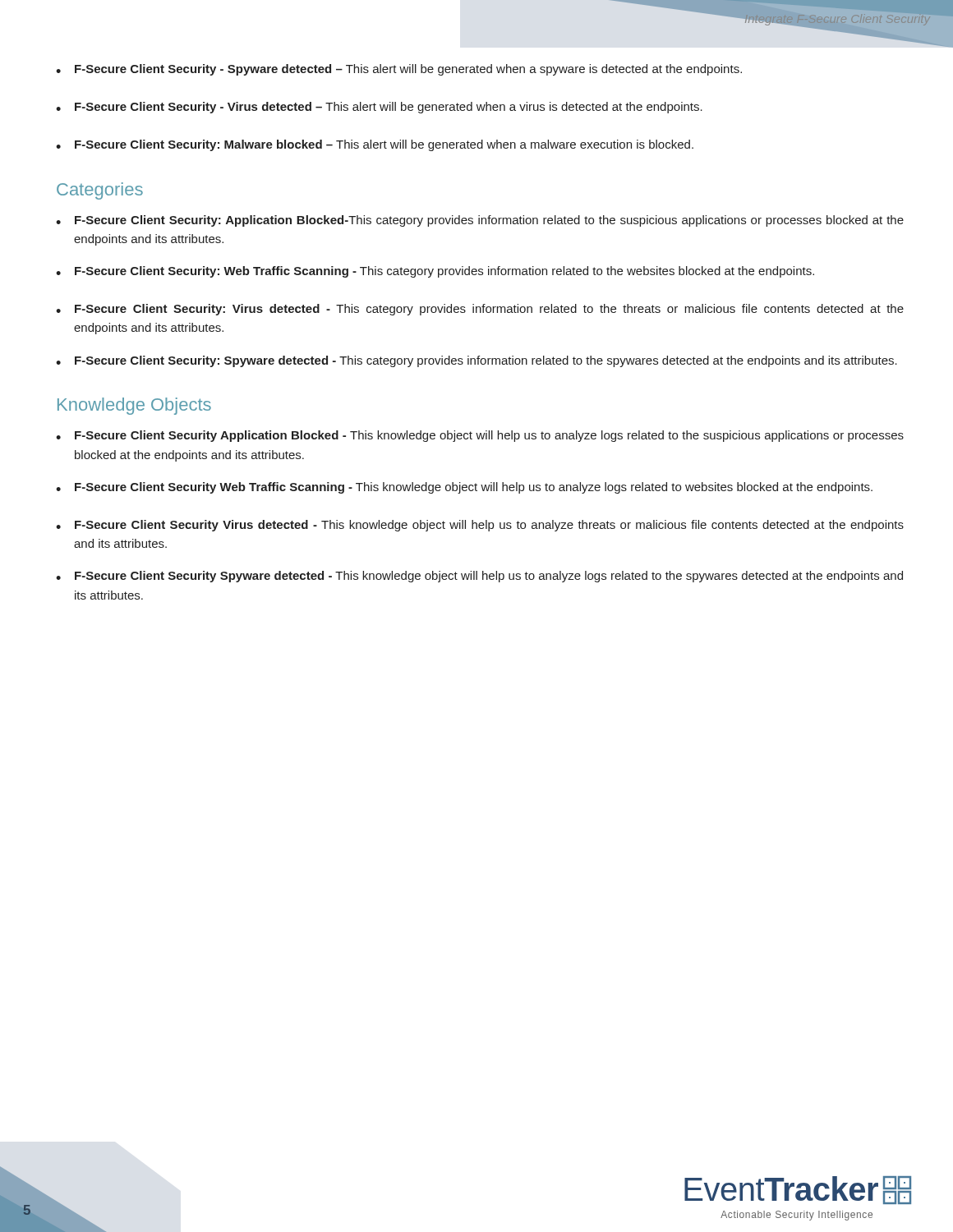This screenshot has height=1232, width=953.
Task: Point to the passage starting "• F-Secure Client Security: Web Traffic Scanning -"
Action: coord(480,274)
